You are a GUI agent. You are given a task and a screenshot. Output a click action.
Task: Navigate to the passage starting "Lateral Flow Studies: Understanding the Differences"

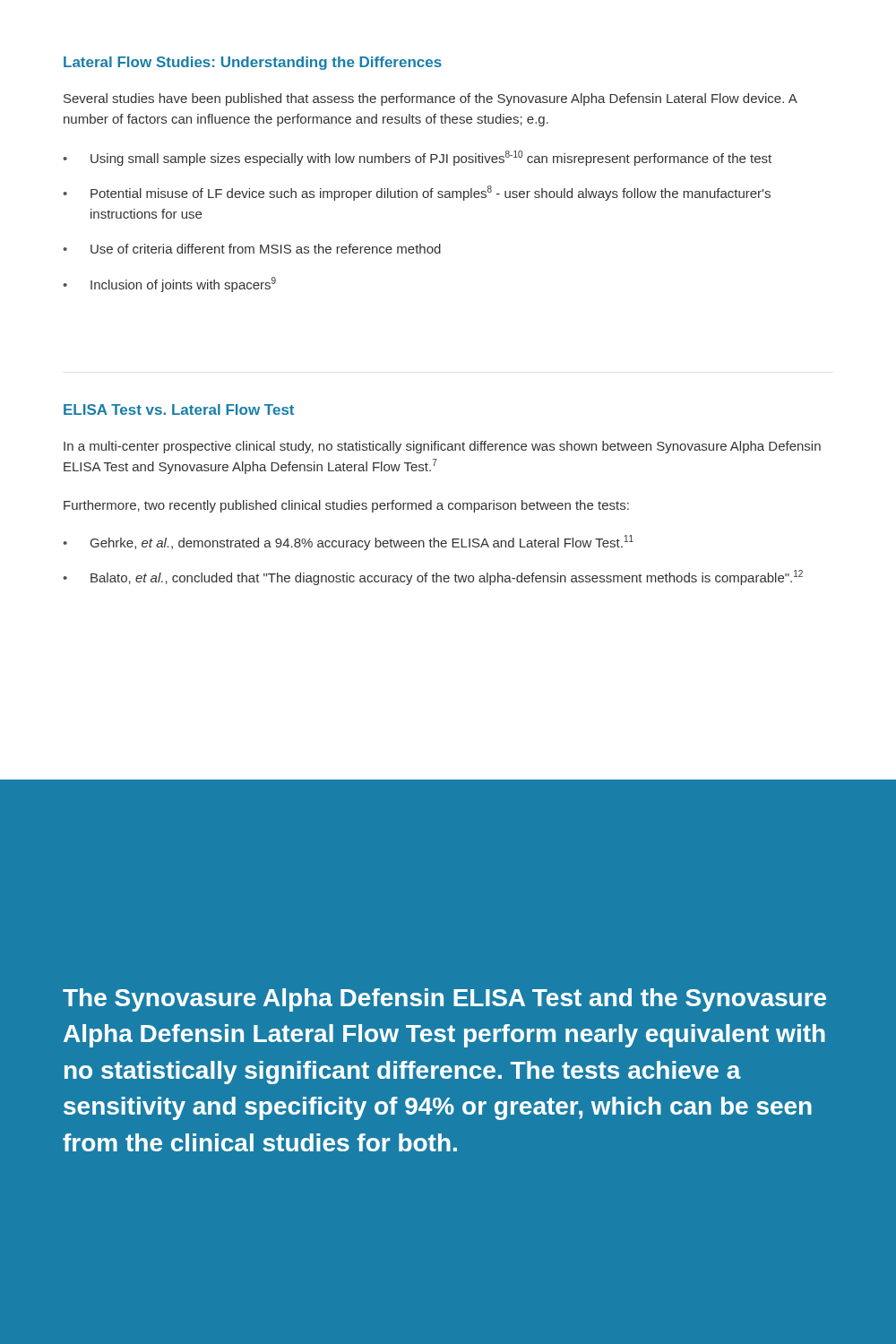tap(252, 62)
